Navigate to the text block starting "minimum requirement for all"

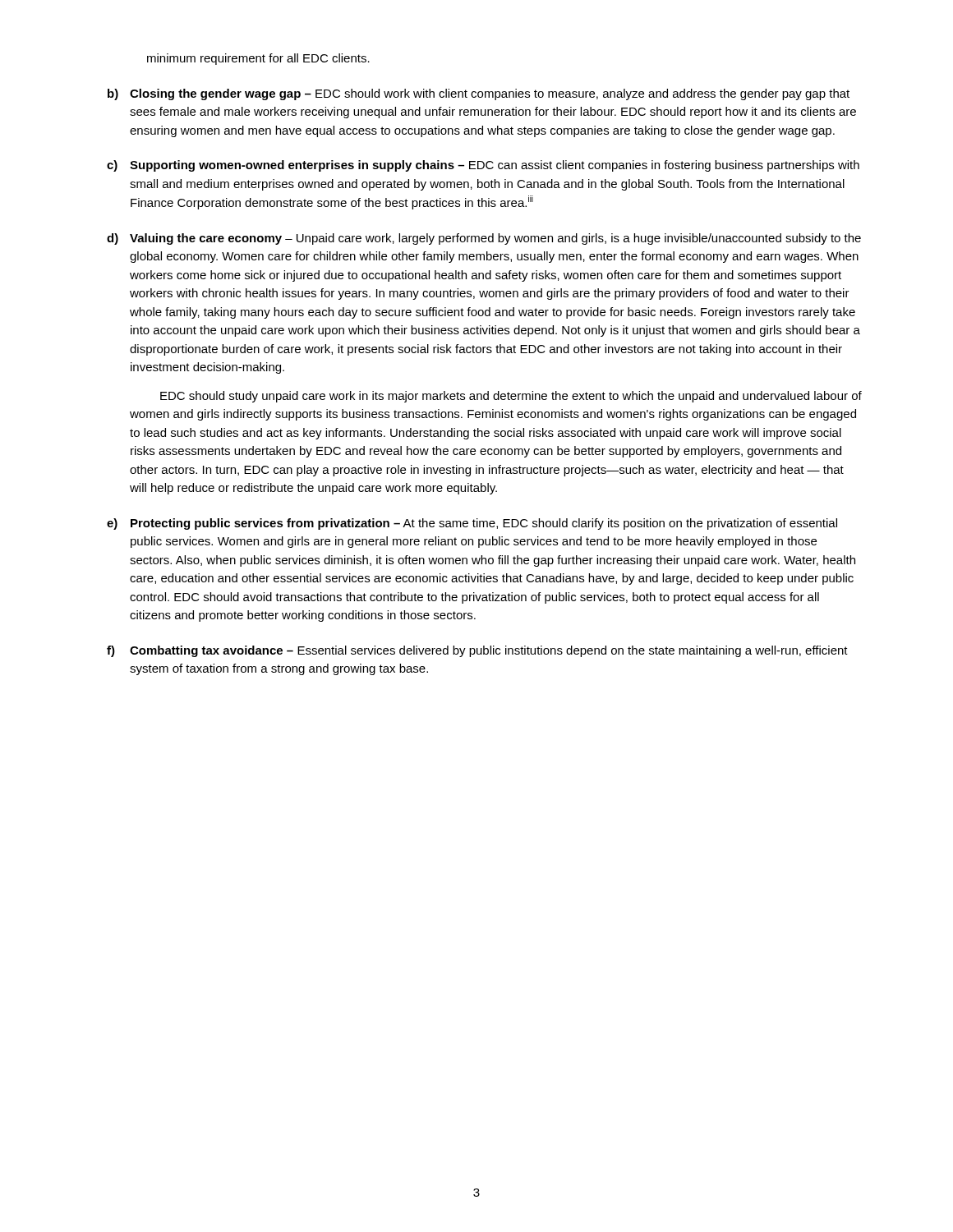click(258, 58)
